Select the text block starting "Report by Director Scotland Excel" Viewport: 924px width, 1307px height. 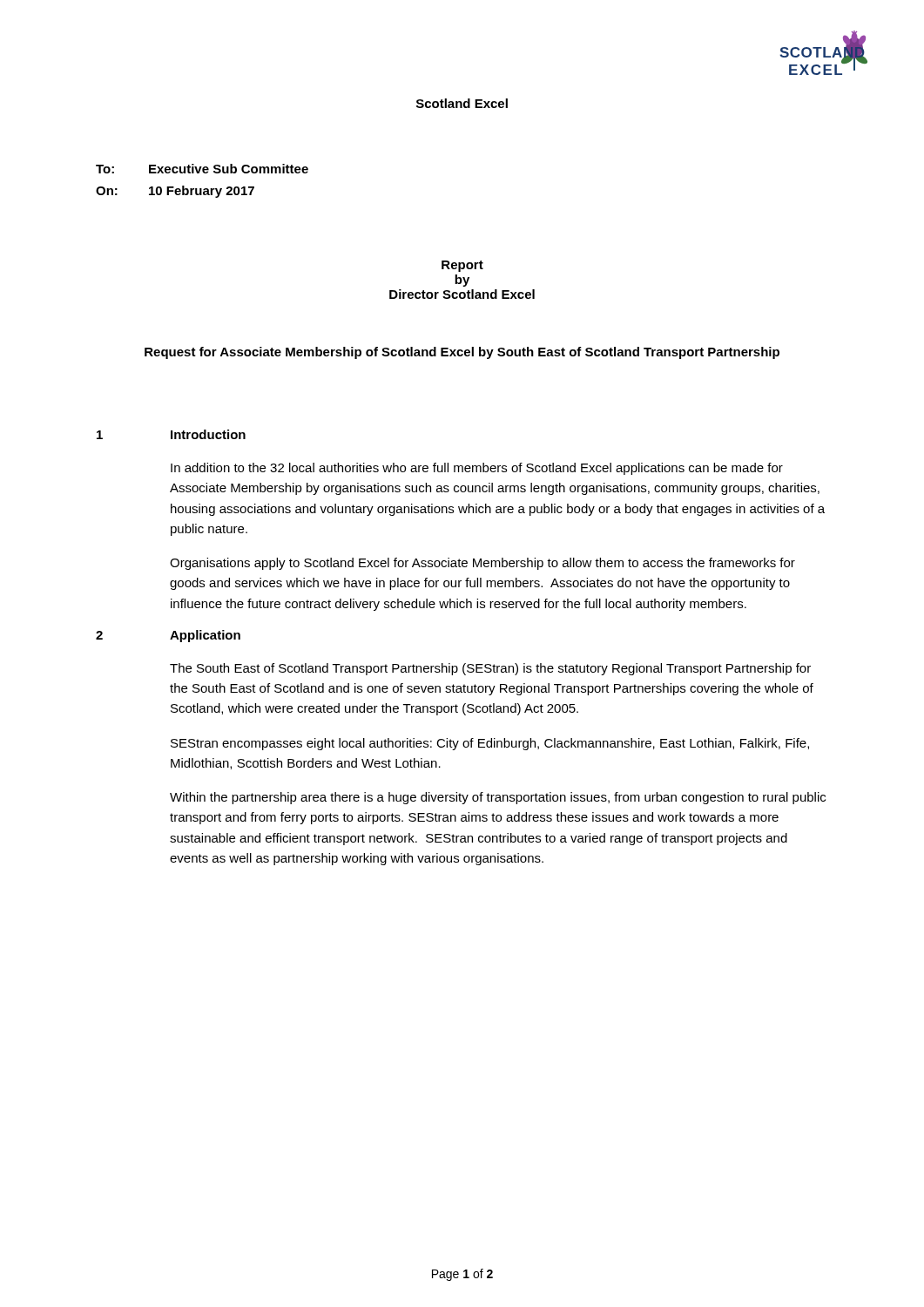[462, 279]
